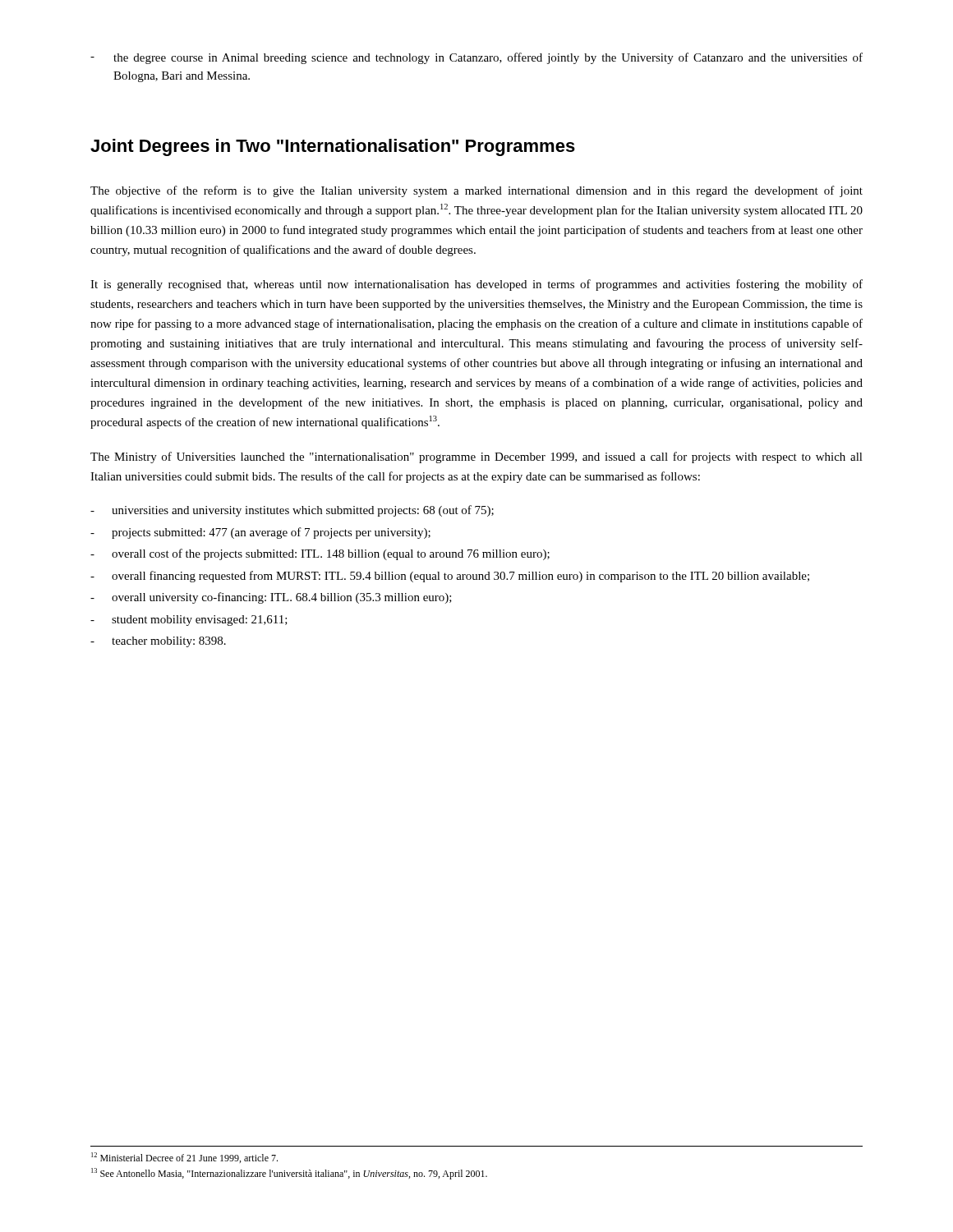Click on the text block containing "It is generally recognised that,"
The height and width of the screenshot is (1232, 953).
[x=476, y=353]
